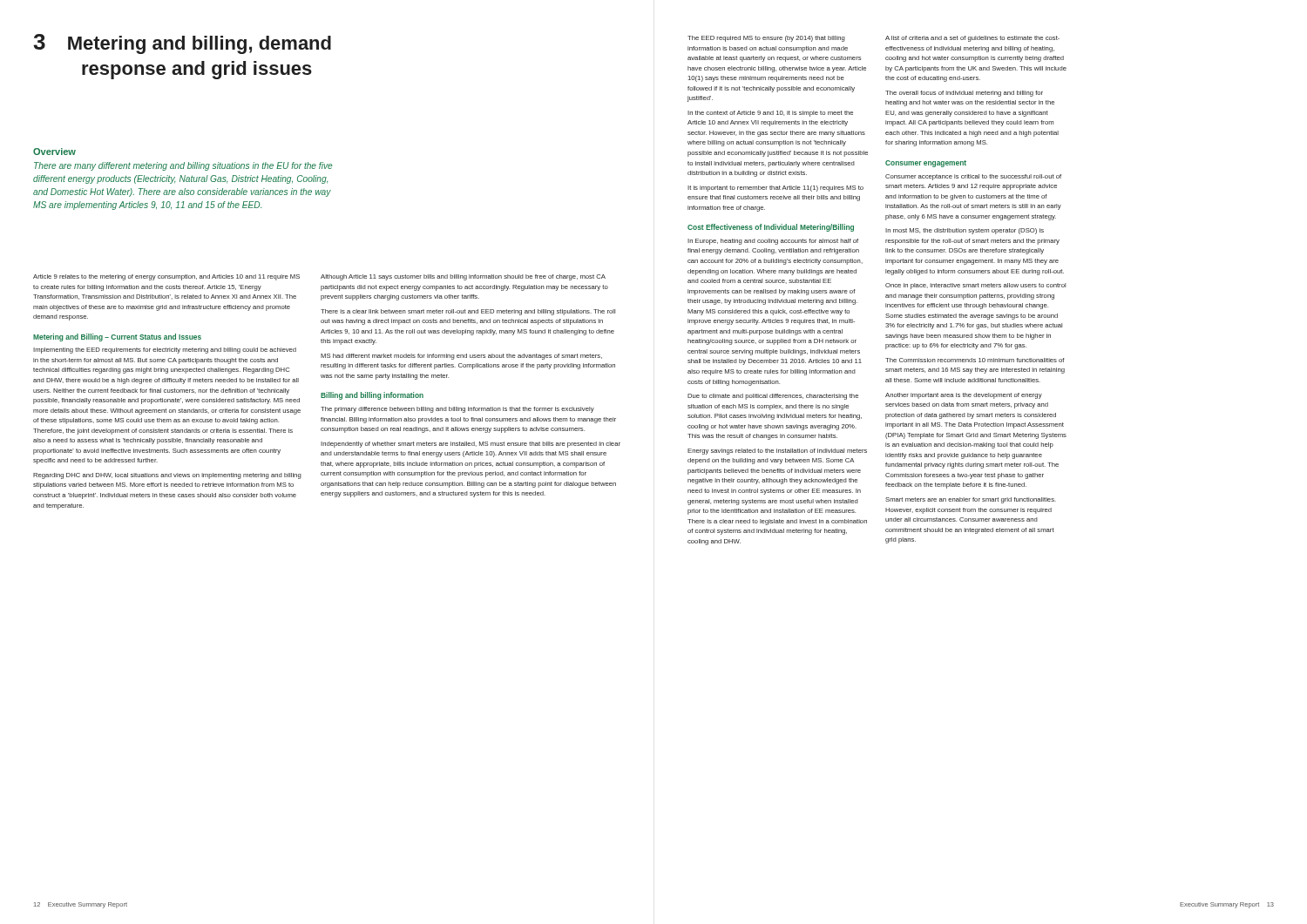Navigate to the region starting "The EED required MS to ensure (by"
The image size is (1307, 924).
[x=778, y=123]
